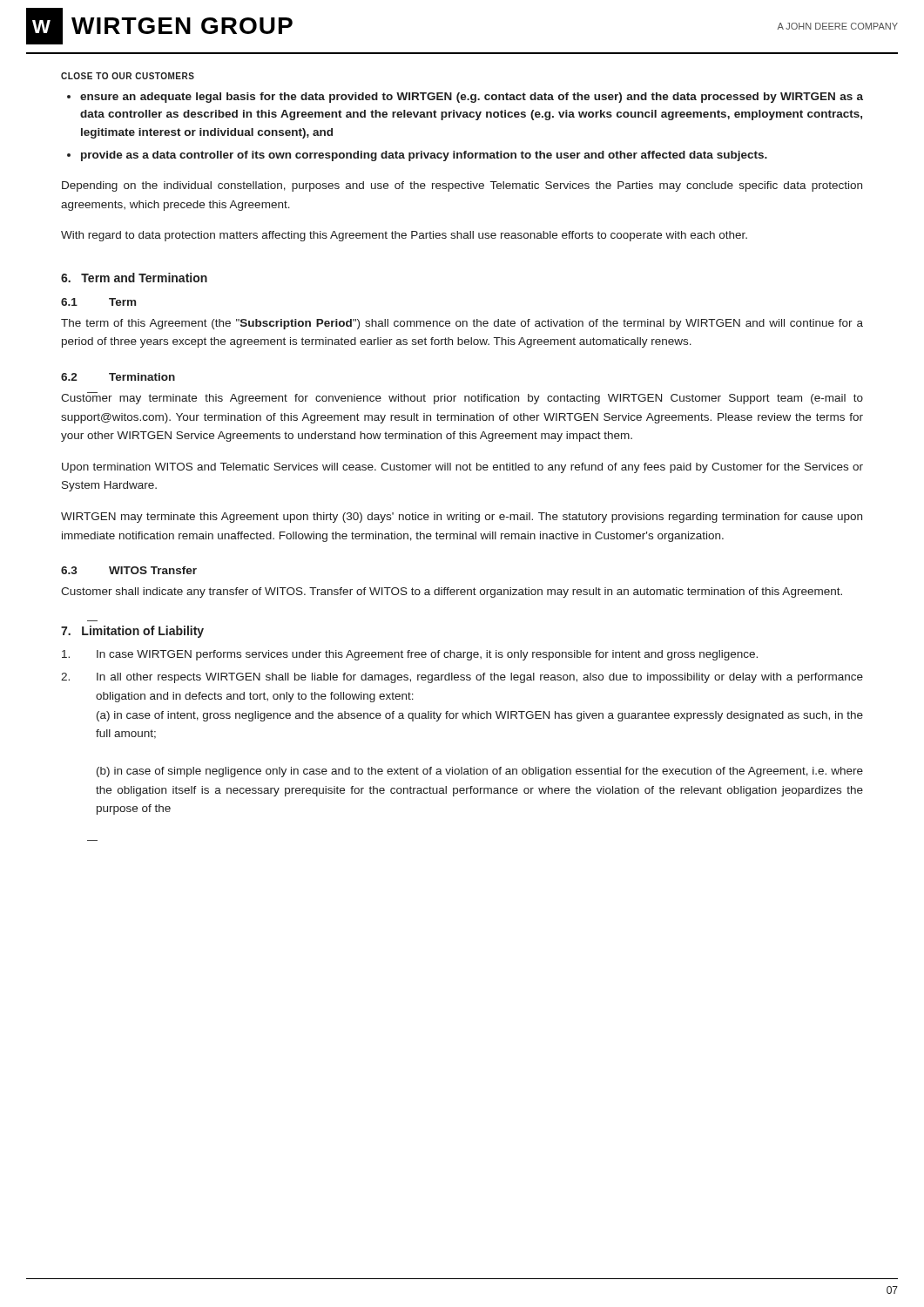Image resolution: width=924 pixels, height=1307 pixels.
Task: Find the text block that reads "Customer may terminate this Agreement for"
Action: pos(462,417)
